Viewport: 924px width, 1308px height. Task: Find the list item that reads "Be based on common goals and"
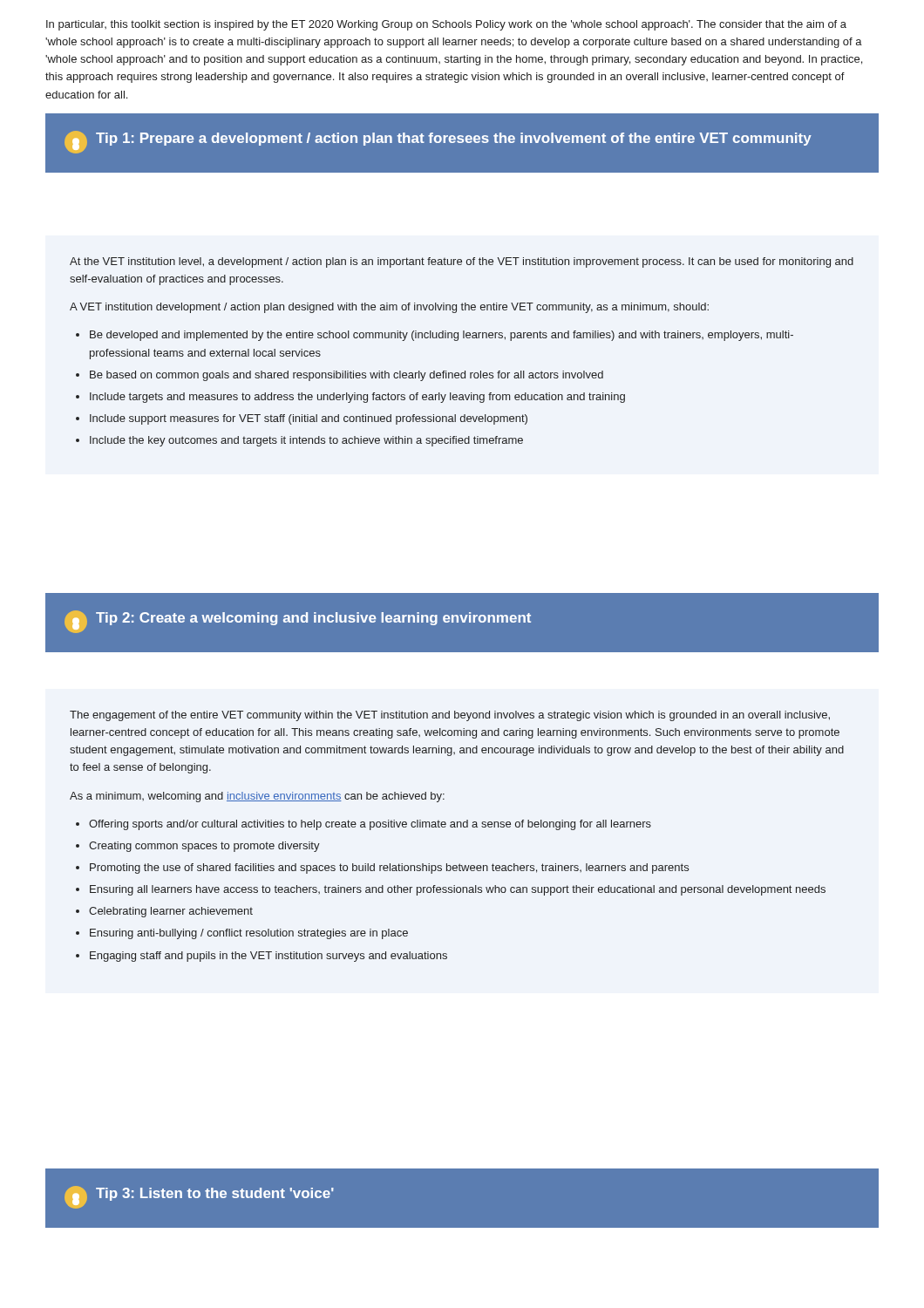click(x=346, y=374)
